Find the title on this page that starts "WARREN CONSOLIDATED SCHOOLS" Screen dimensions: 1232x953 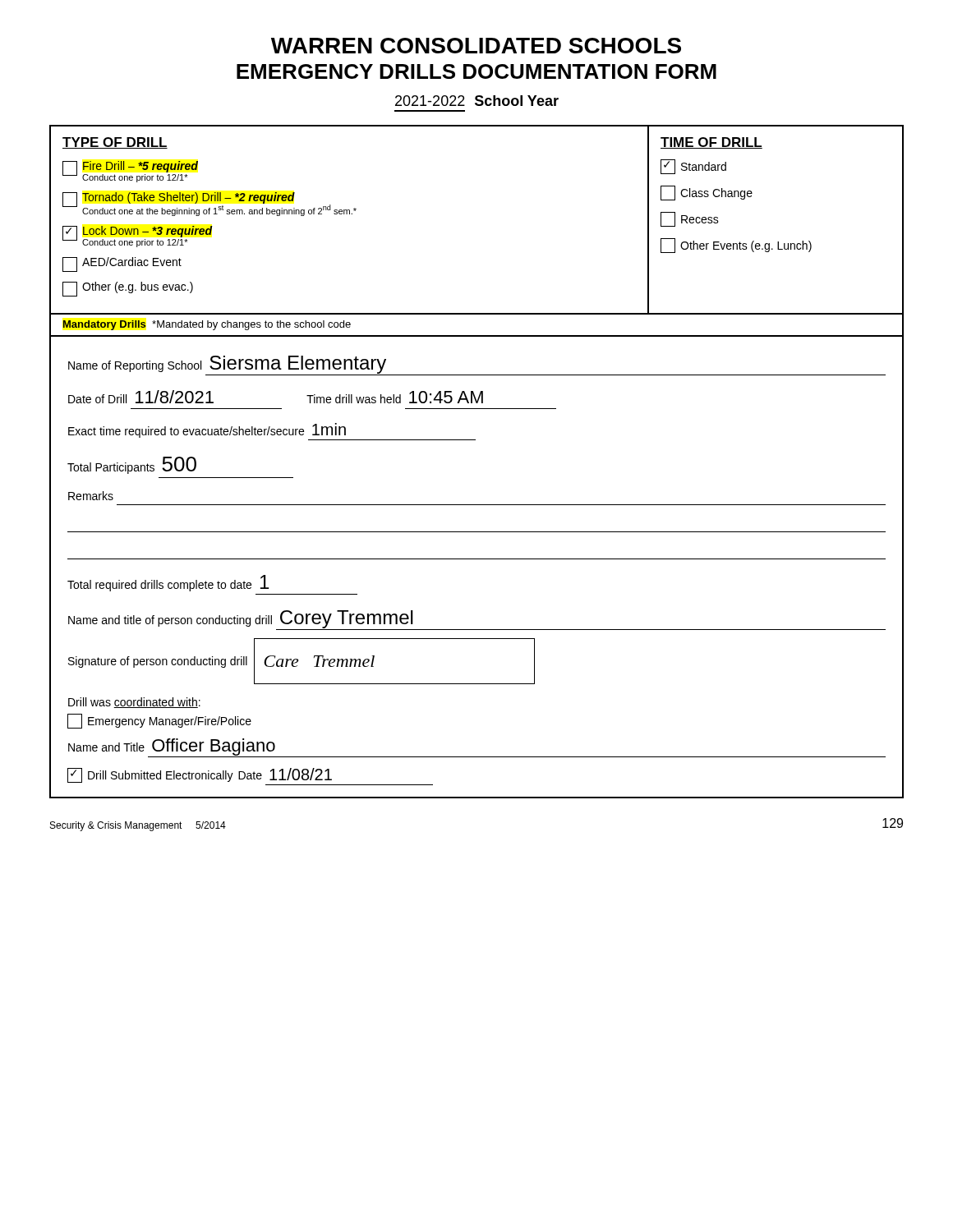[x=476, y=59]
